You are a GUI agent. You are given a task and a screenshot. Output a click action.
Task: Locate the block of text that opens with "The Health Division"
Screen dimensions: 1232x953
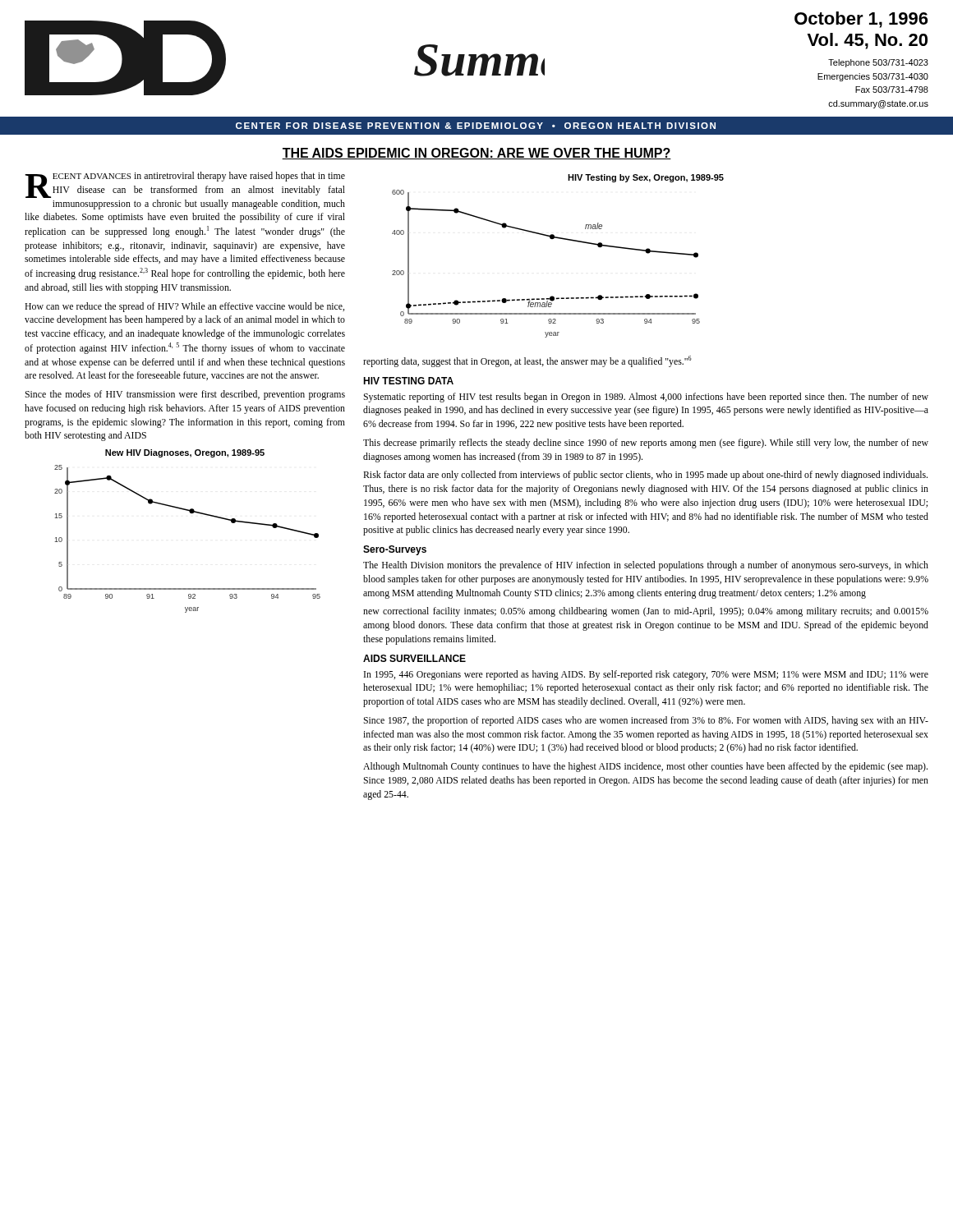coord(646,579)
